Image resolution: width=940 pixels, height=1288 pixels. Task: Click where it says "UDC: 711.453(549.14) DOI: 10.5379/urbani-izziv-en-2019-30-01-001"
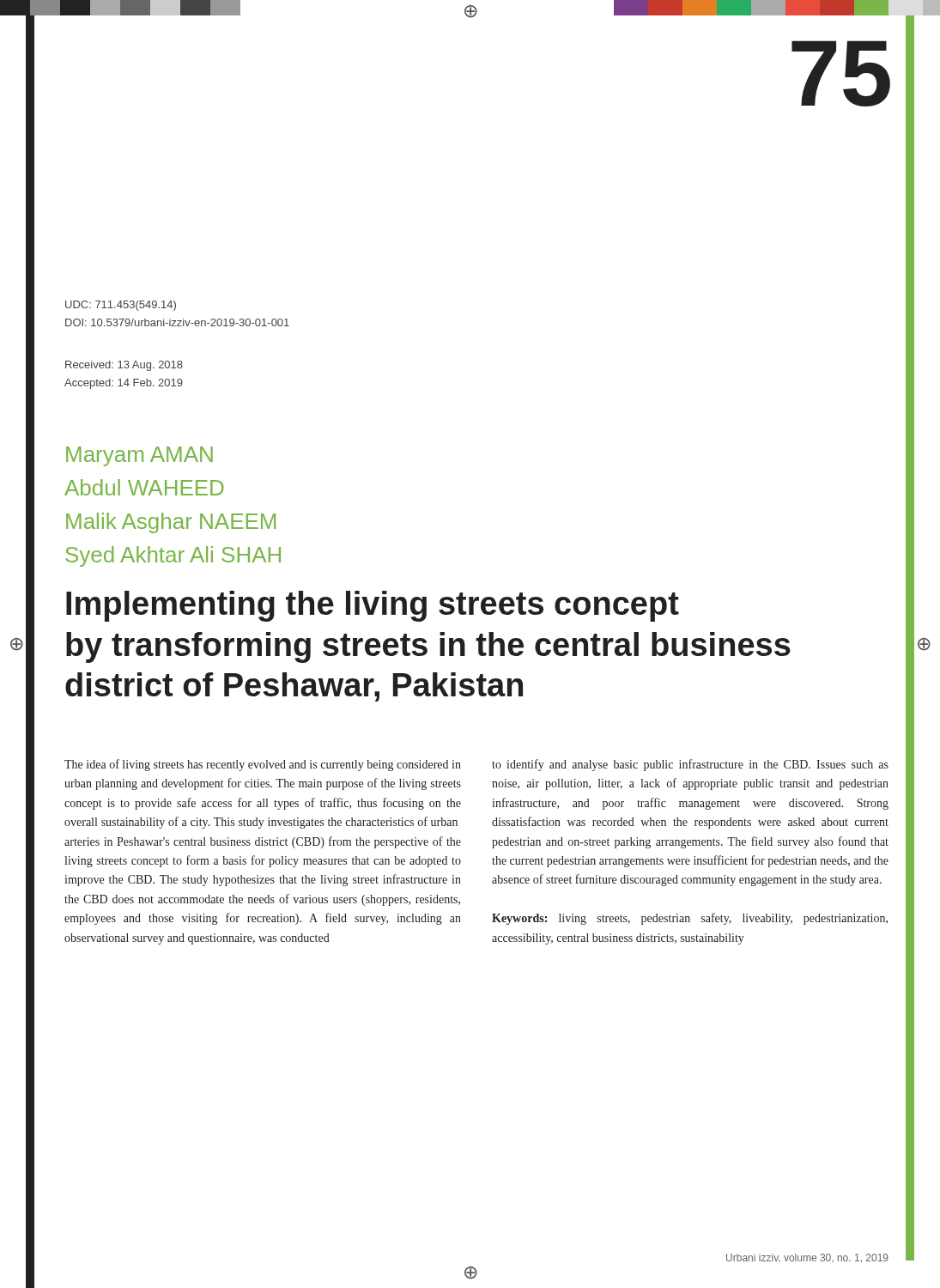(x=177, y=313)
